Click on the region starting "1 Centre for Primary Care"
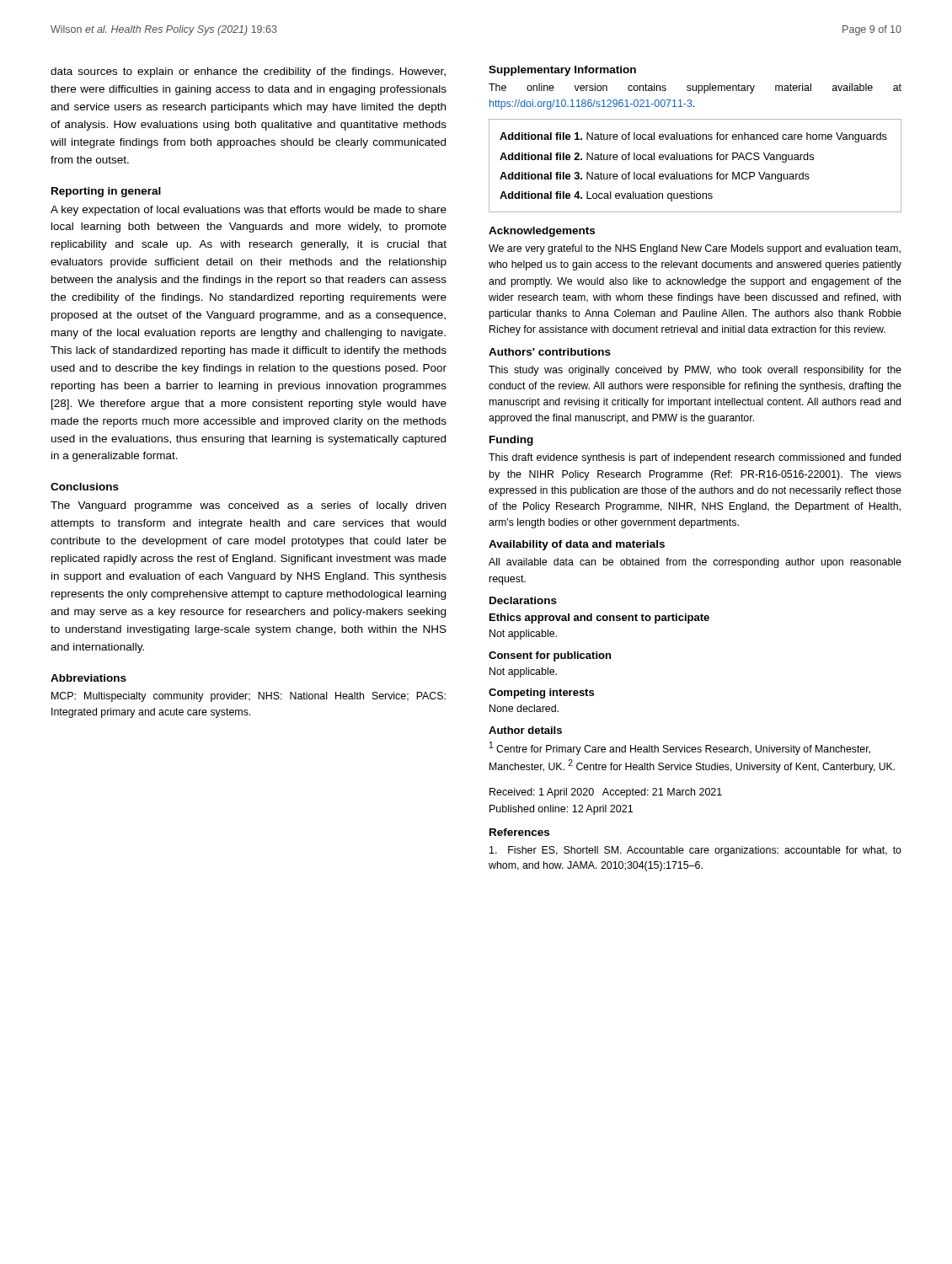This screenshot has width=952, height=1264. click(x=692, y=757)
